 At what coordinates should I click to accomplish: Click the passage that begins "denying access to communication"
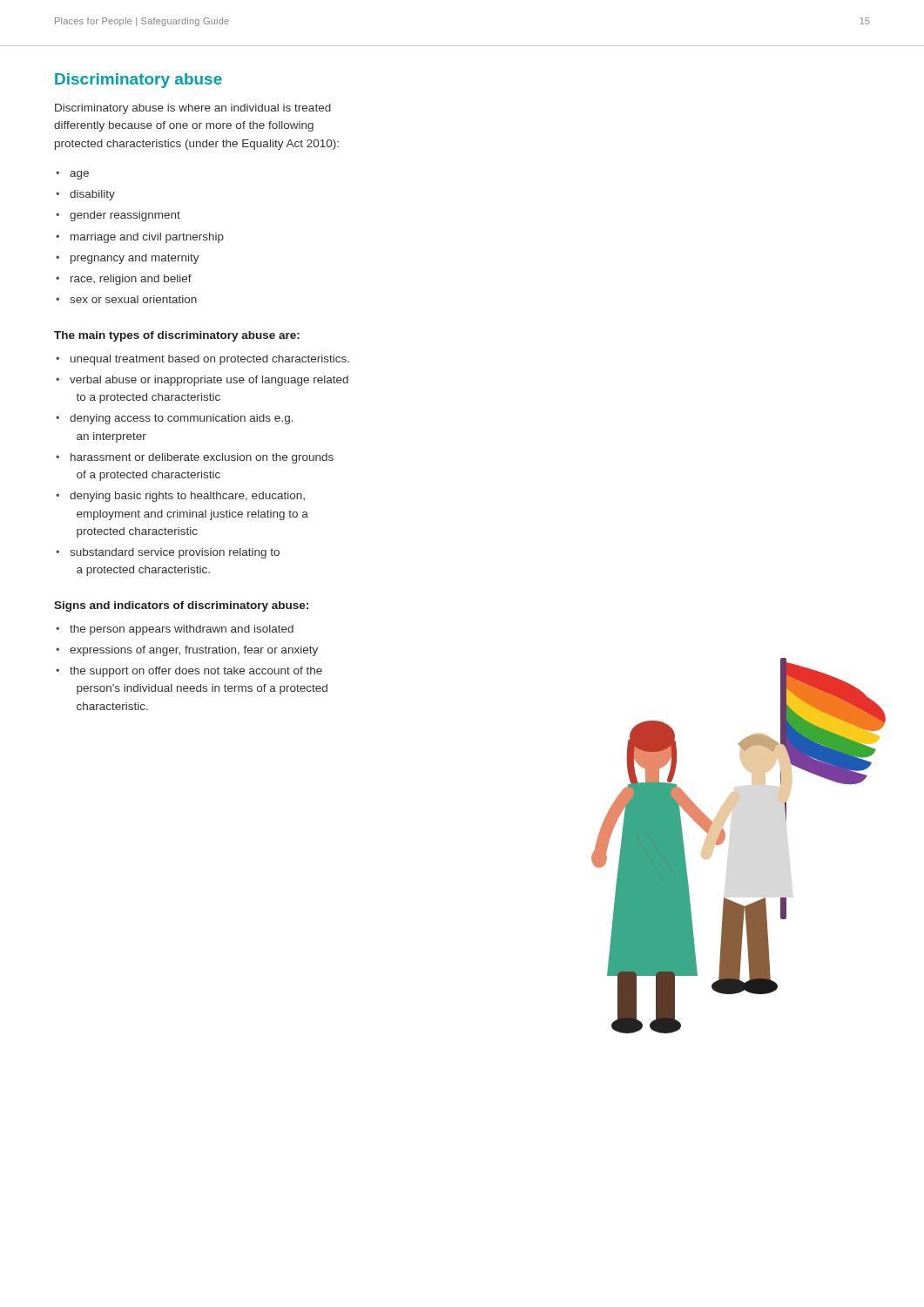coord(182,427)
